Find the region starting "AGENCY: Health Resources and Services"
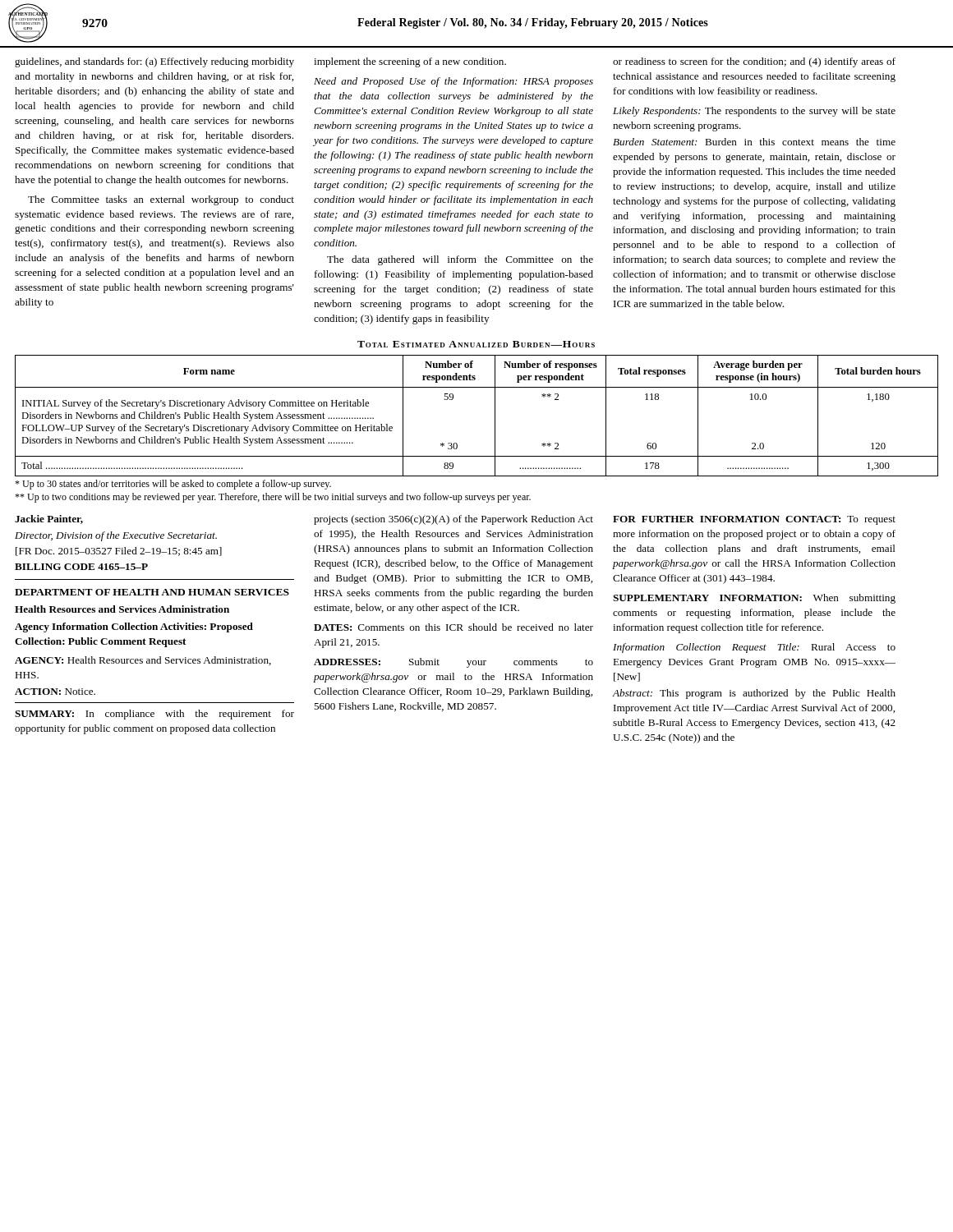This screenshot has width=953, height=1232. 143,661
